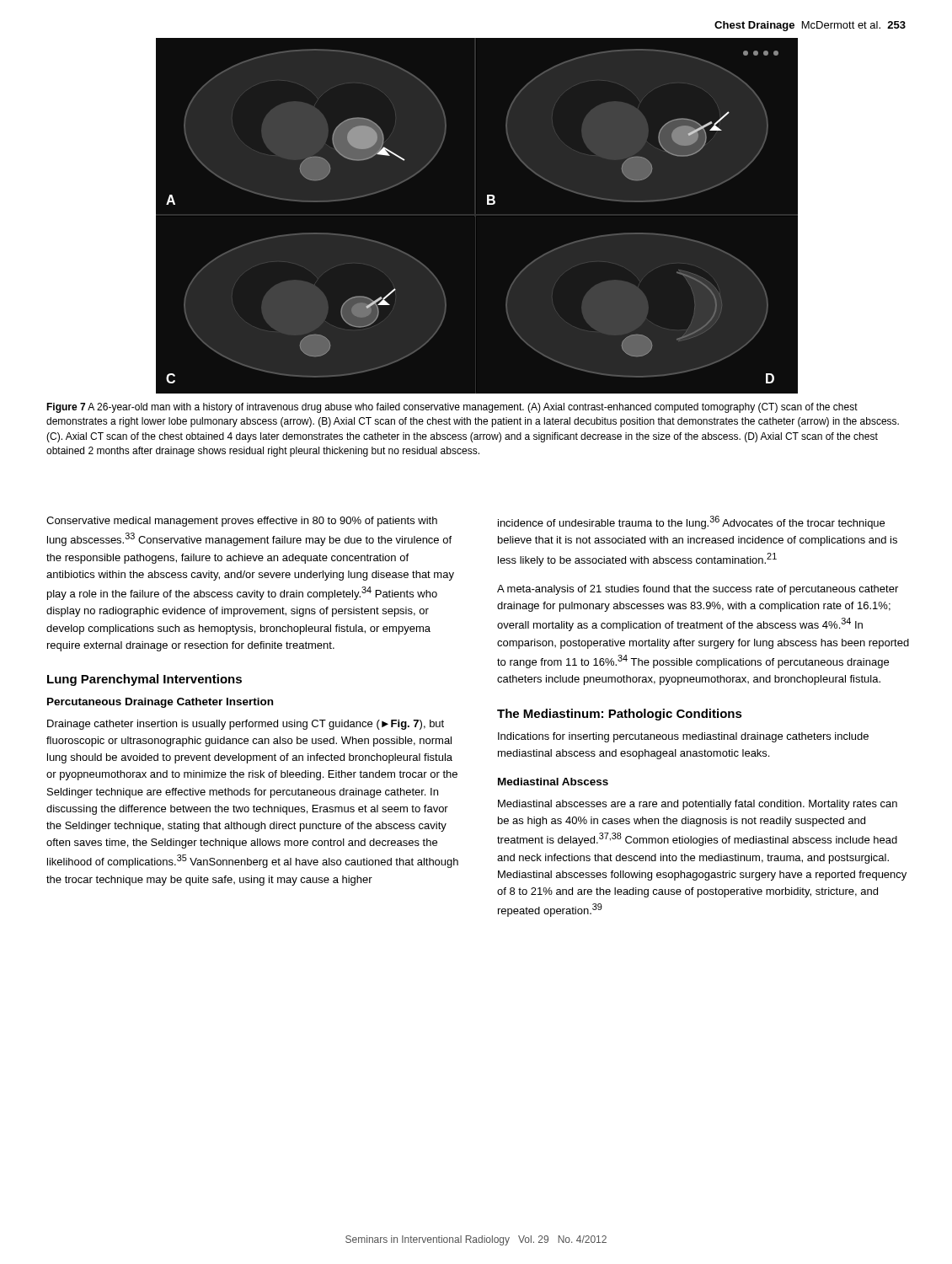
Task: Locate the caption containing "Figure 7 A 26-year-old man with"
Action: (473, 429)
